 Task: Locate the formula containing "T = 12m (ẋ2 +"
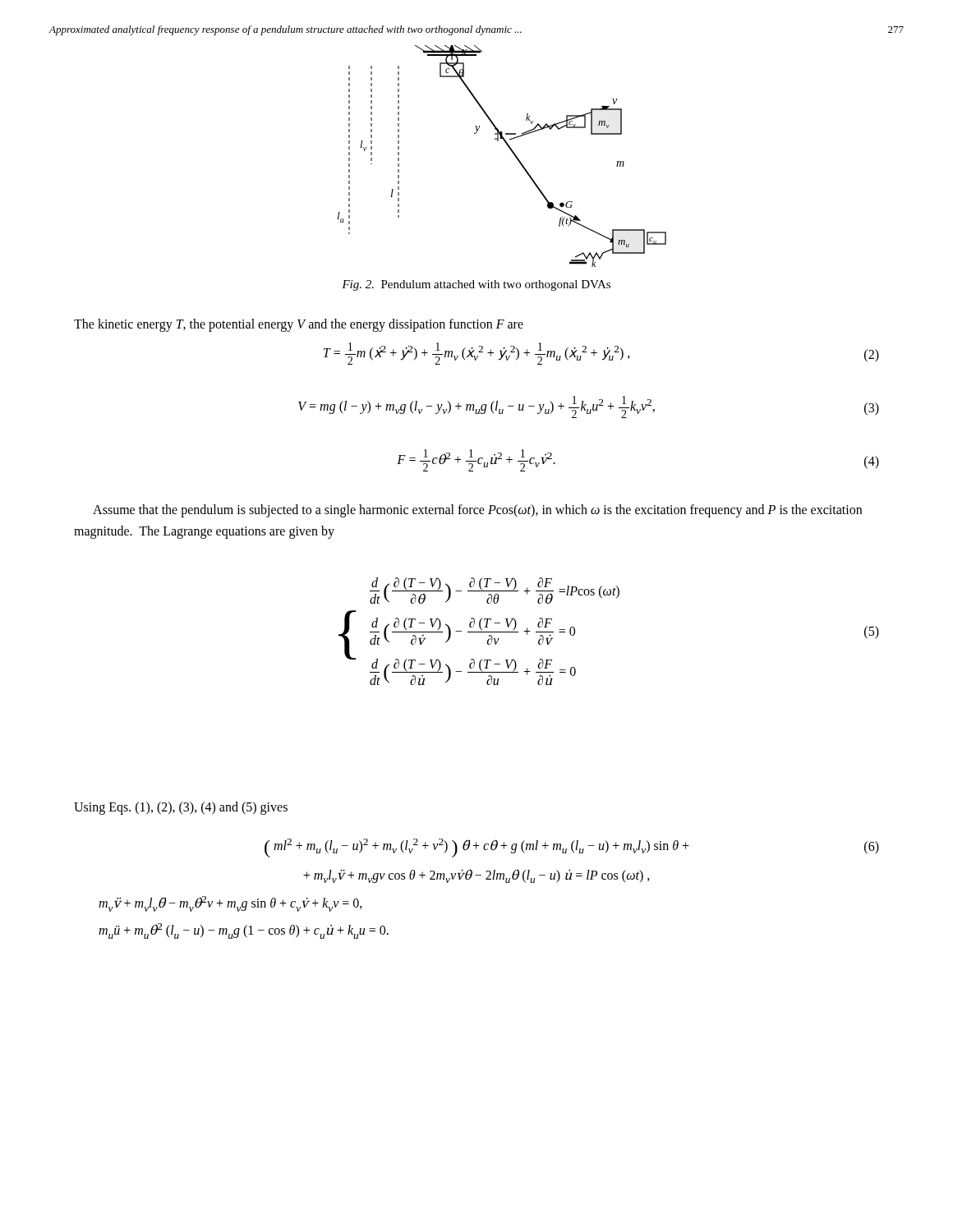(476, 354)
